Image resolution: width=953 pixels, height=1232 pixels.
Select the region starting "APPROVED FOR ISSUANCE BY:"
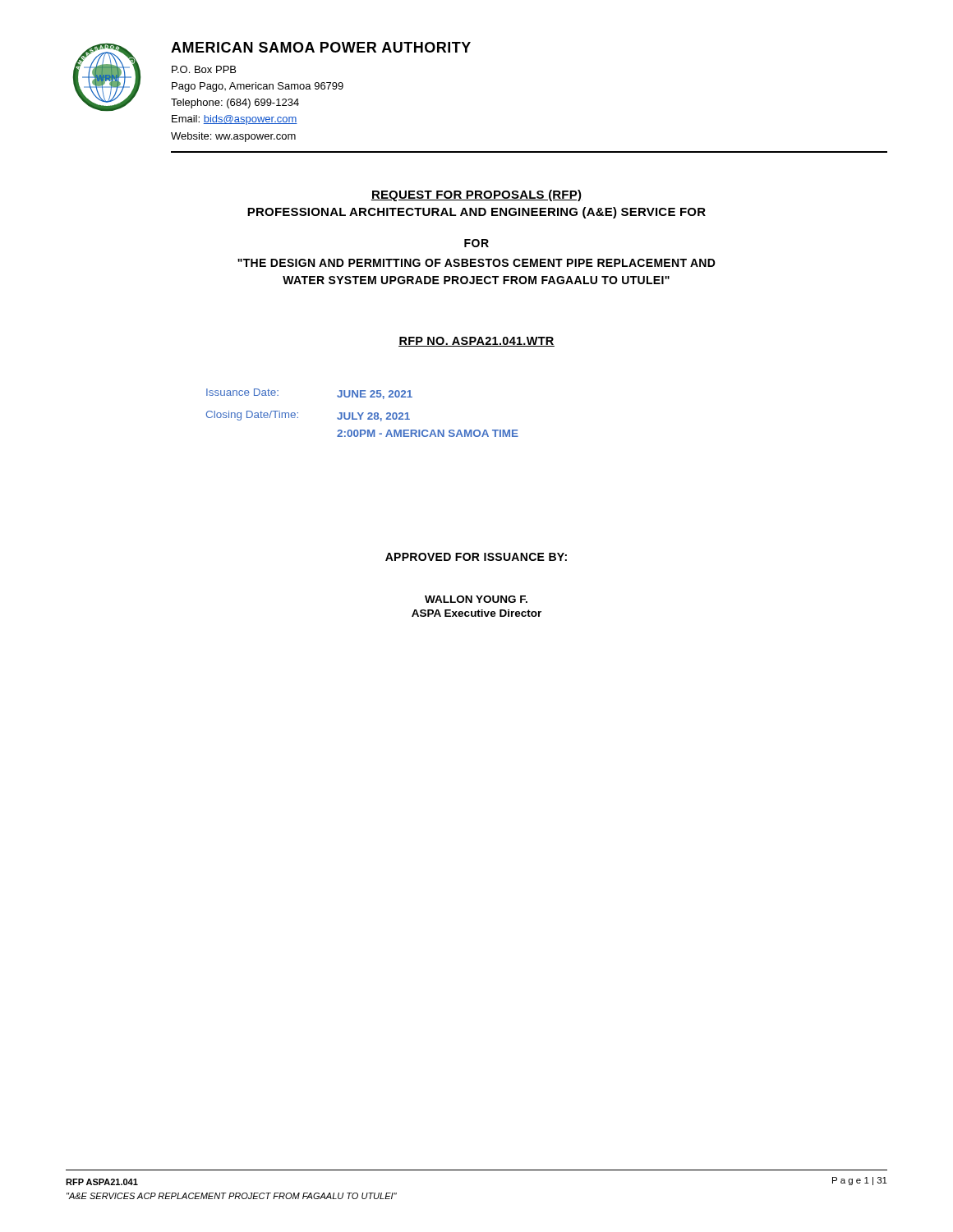tap(476, 585)
